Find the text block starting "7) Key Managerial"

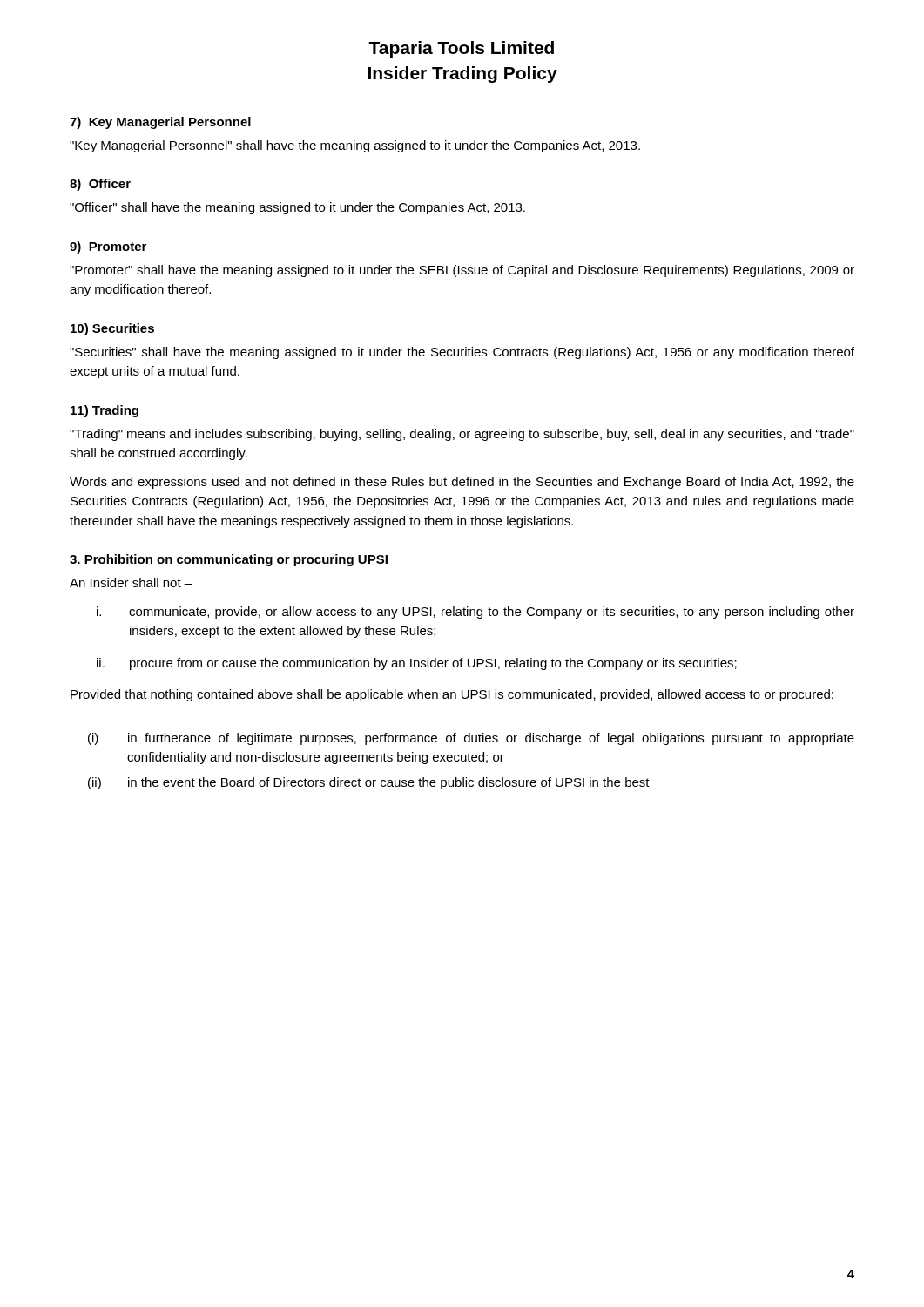pyautogui.click(x=160, y=121)
